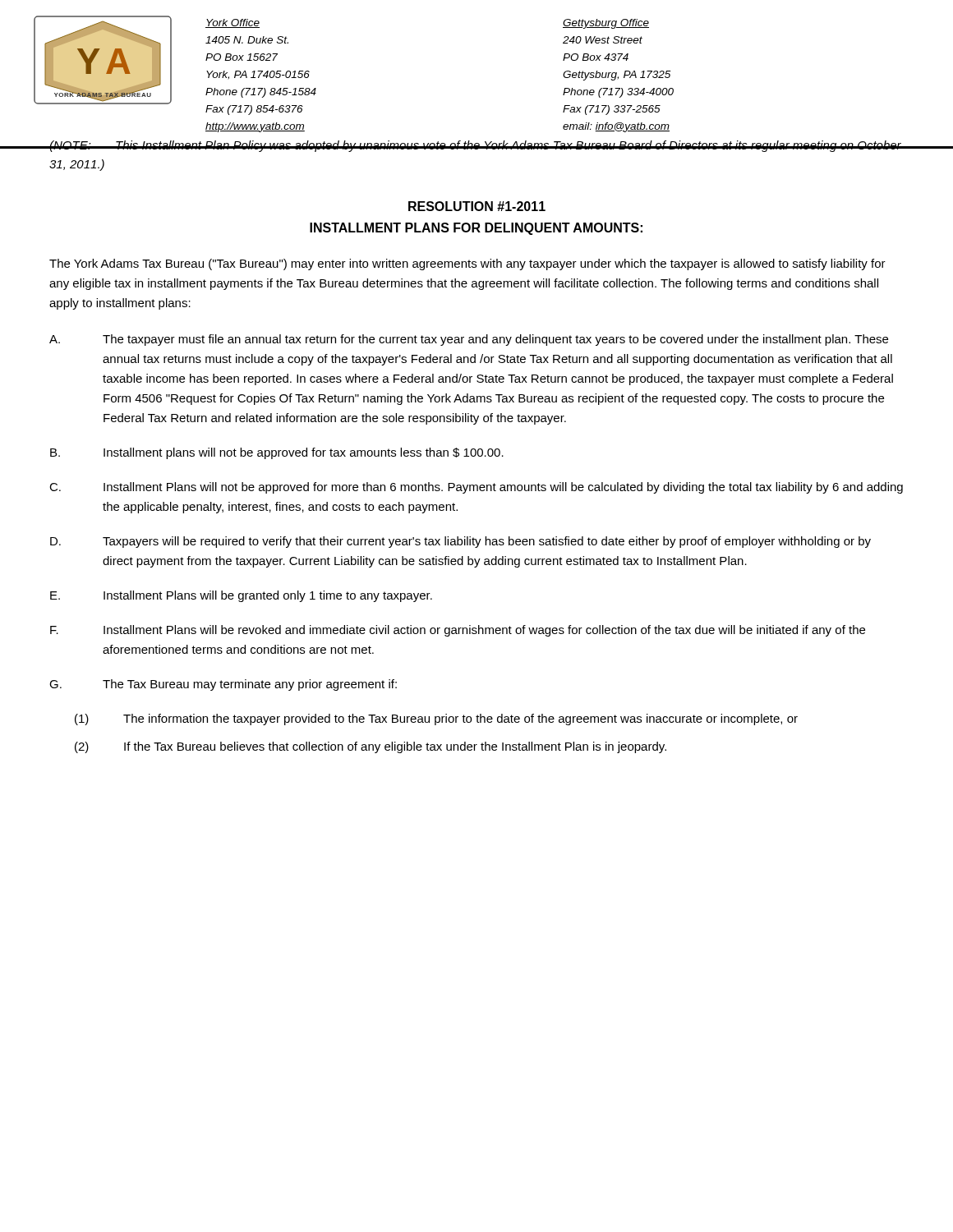Click the passage that begins "G. The Tax Bureau may terminate"
The width and height of the screenshot is (953, 1232).
(223, 685)
